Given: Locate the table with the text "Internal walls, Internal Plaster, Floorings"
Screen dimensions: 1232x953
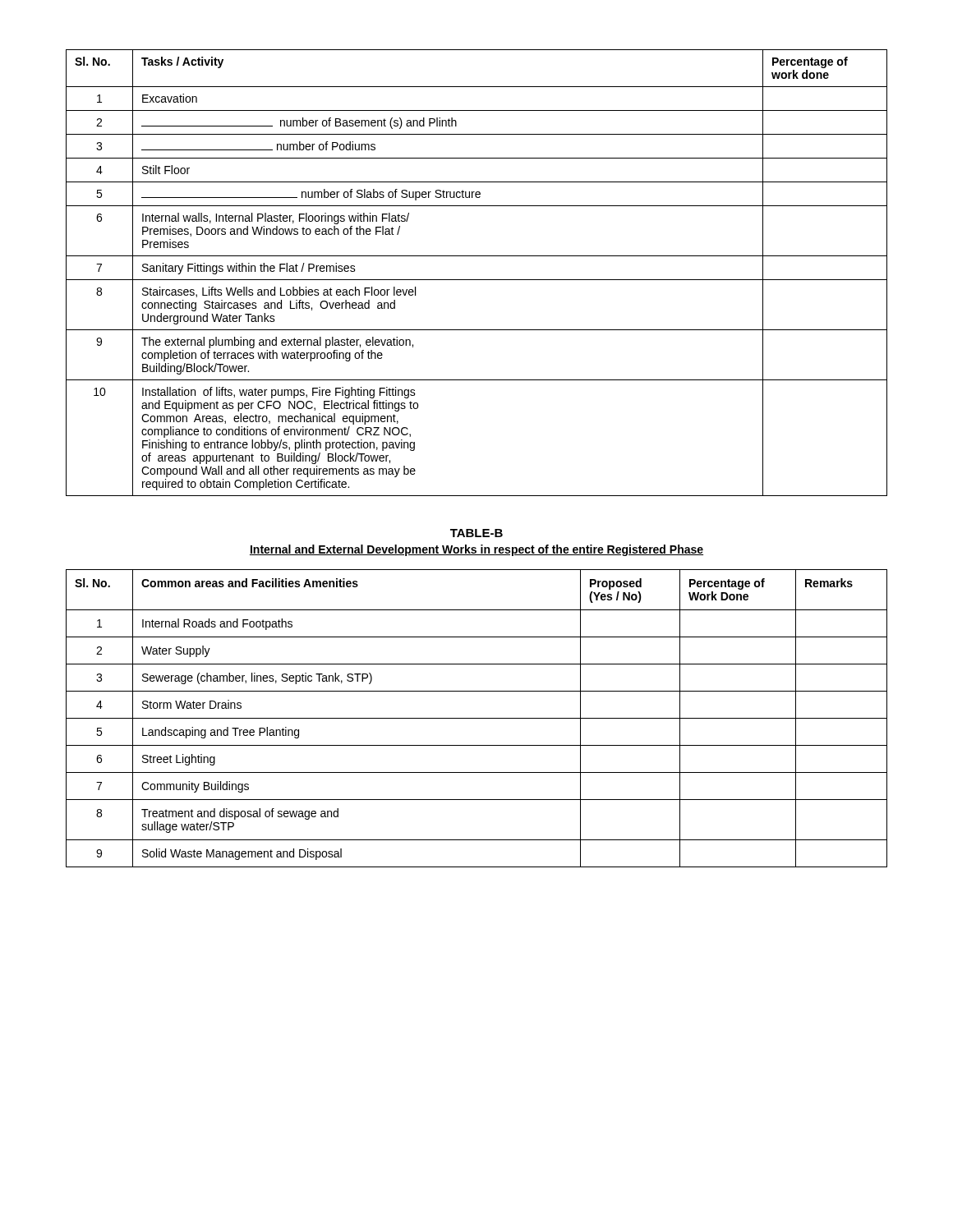Looking at the screenshot, I should tap(476, 273).
